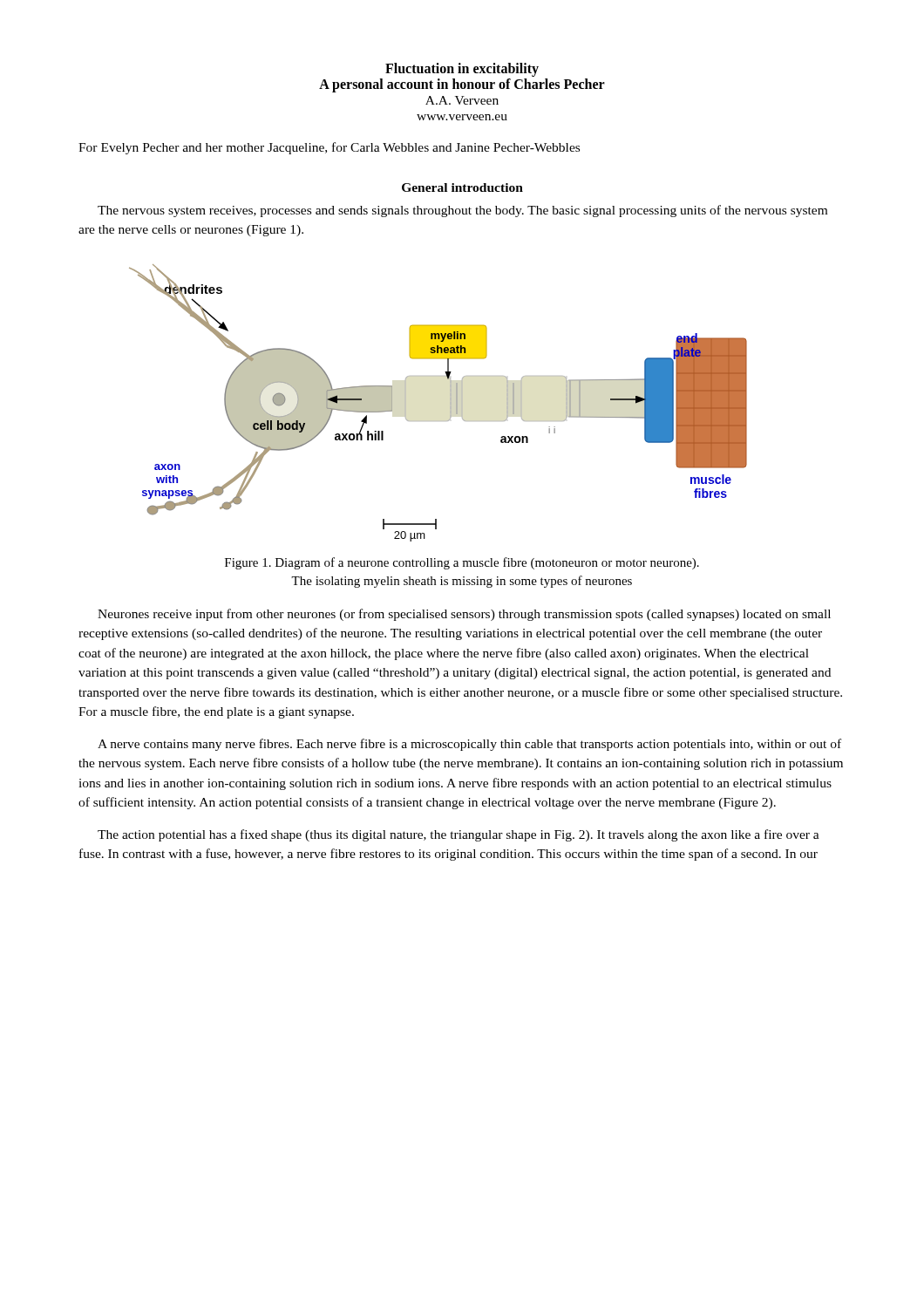Find the text block that reads "For Evelyn Pecher and her mother Jacqueline,"
This screenshot has height=1308, width=924.
point(329,147)
